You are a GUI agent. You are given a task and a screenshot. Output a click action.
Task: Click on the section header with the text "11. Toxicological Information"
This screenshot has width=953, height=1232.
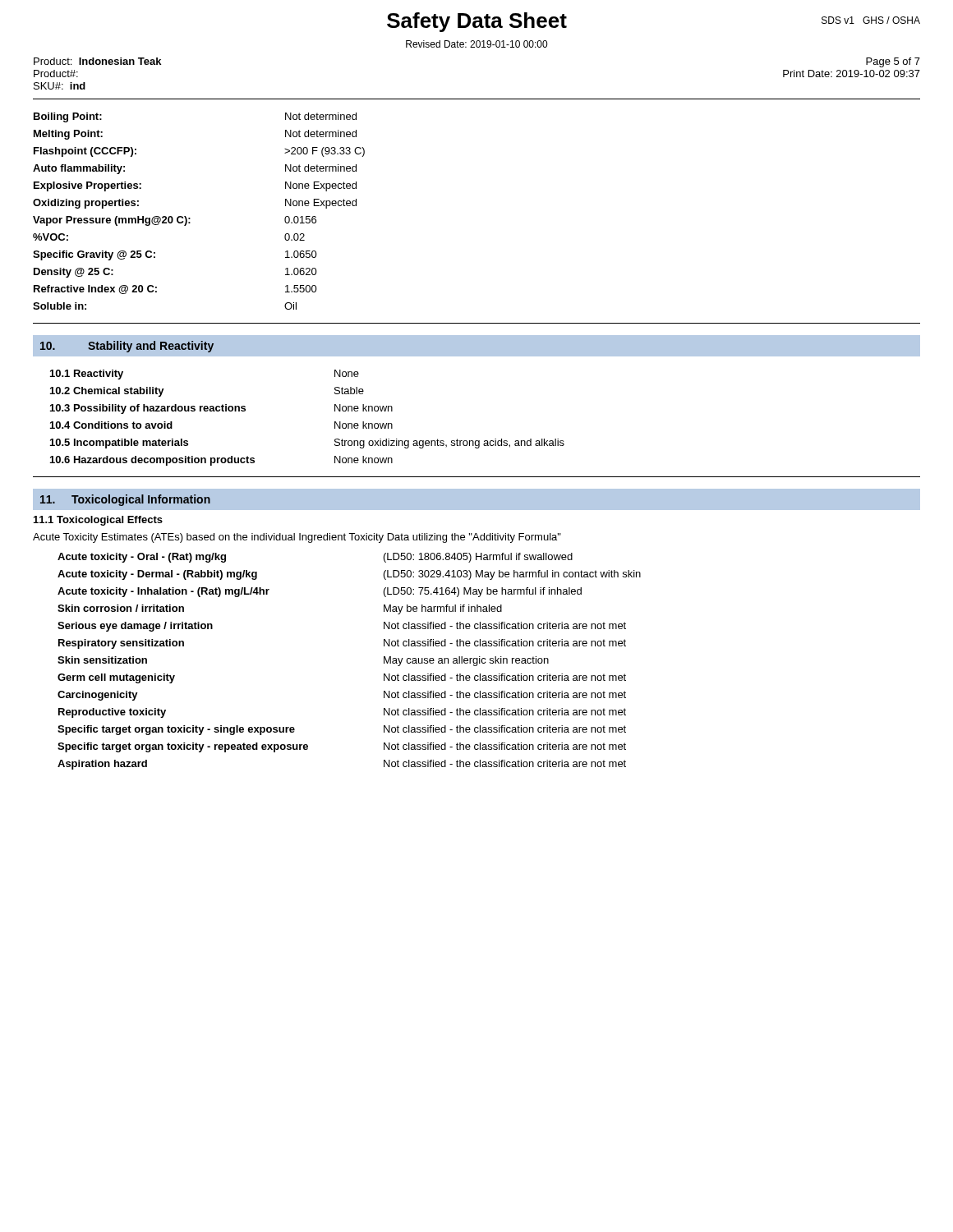(x=125, y=499)
